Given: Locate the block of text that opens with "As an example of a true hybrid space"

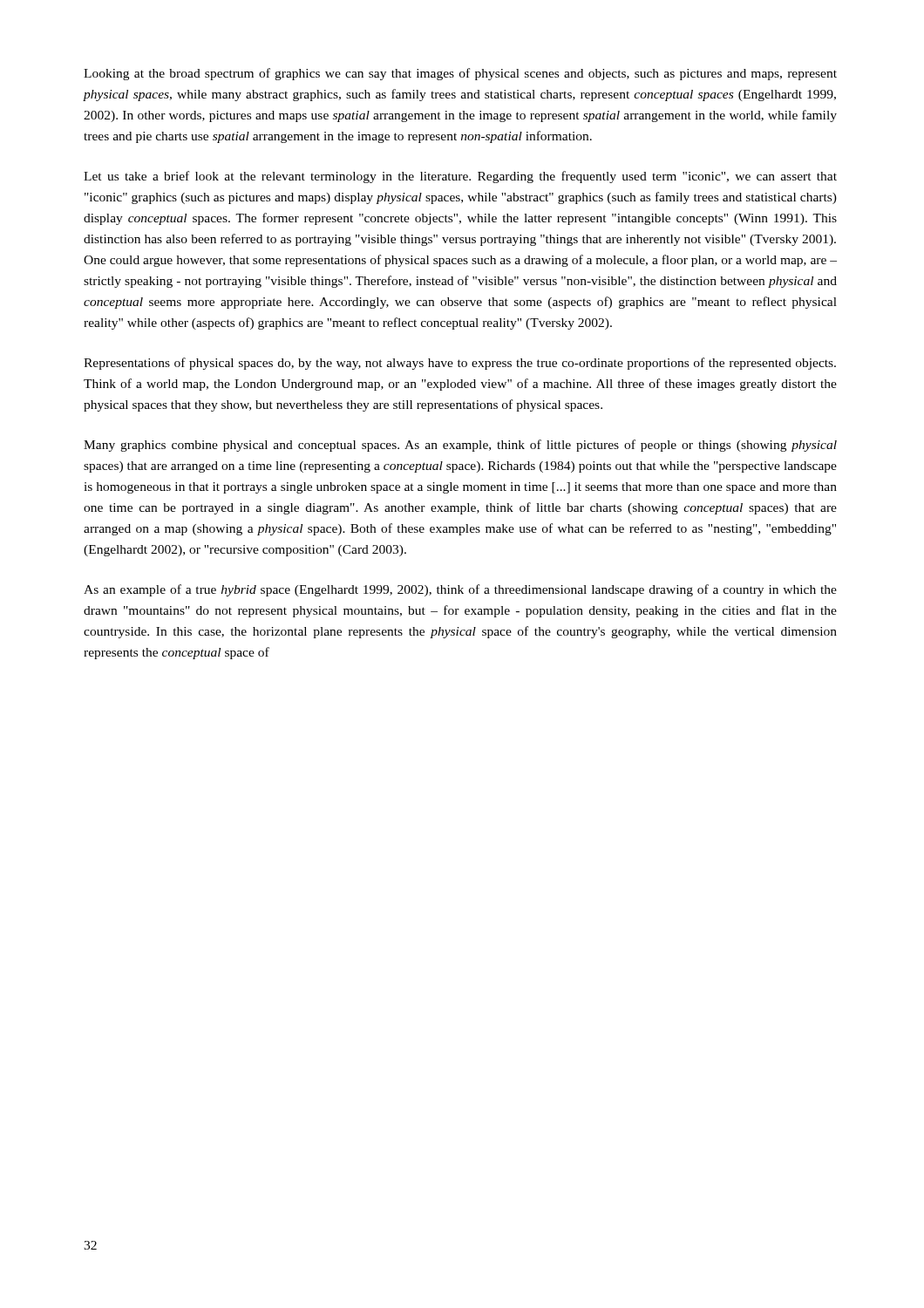Looking at the screenshot, I should 460,621.
